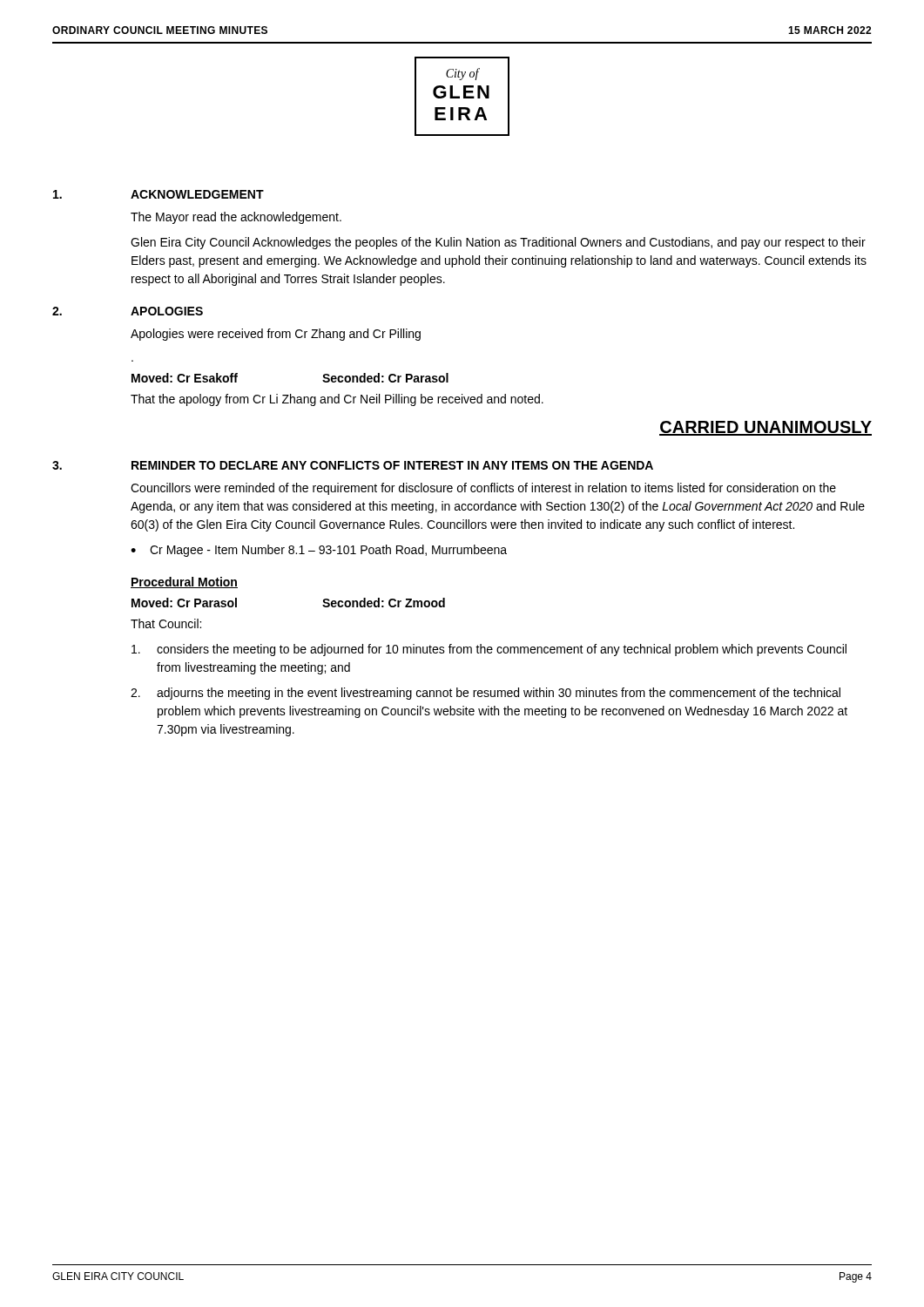Point to the element starting "Councillors were reminded of the requirement for disclosure"
Viewport: 924px width, 1307px height.
click(x=498, y=506)
